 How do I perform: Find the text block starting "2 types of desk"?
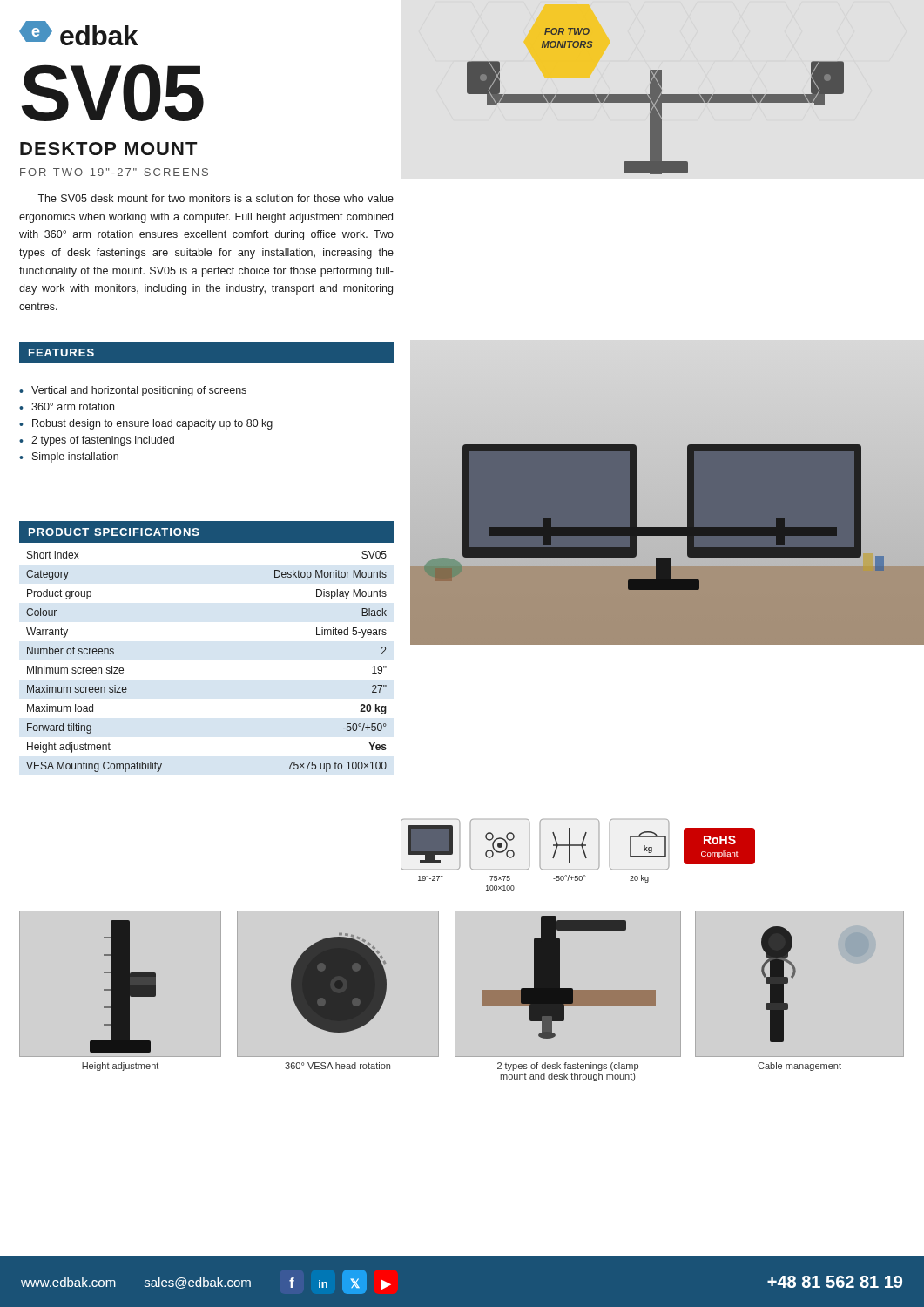[568, 1071]
